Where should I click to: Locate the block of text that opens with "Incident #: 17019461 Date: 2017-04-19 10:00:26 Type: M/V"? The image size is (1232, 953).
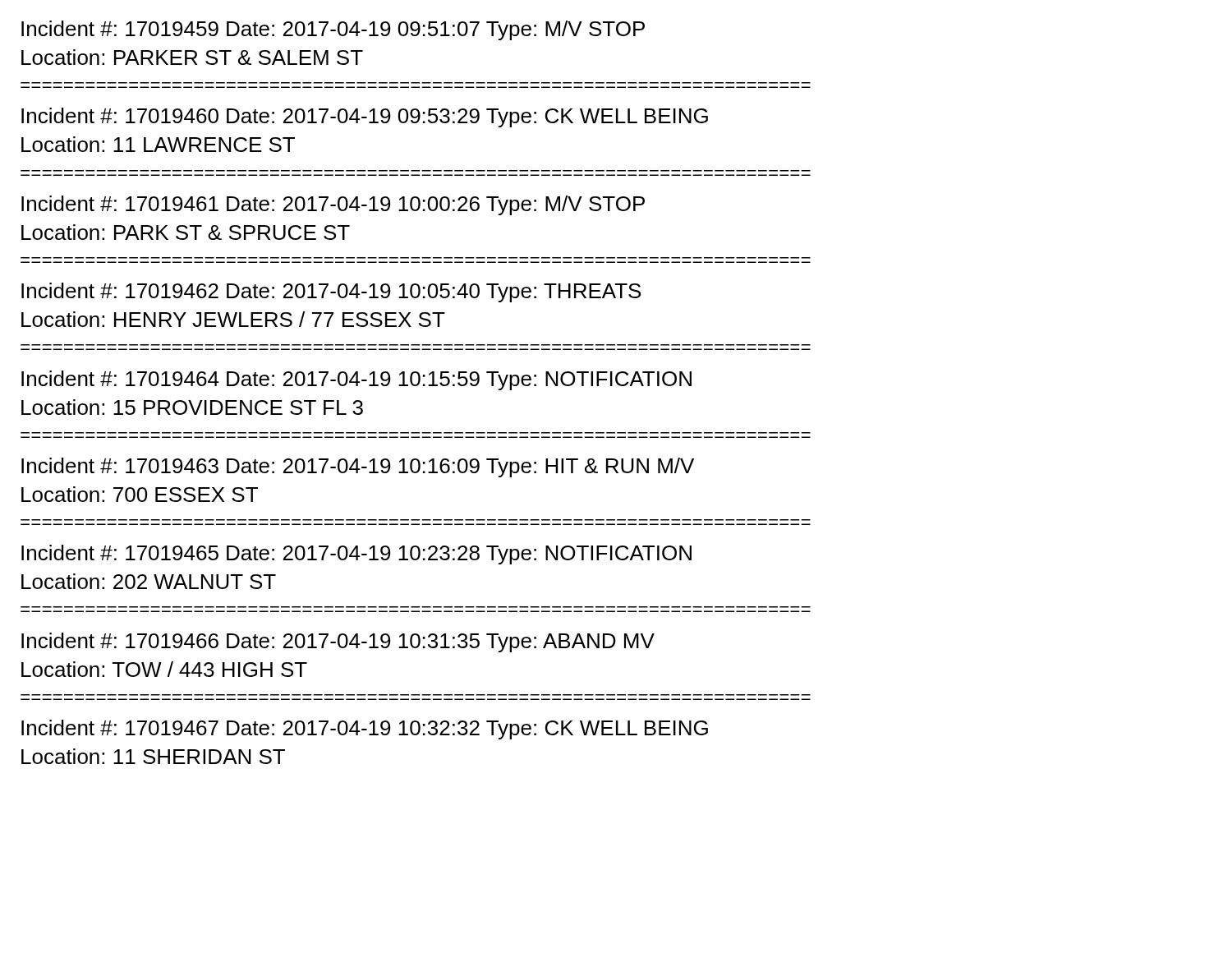616,218
